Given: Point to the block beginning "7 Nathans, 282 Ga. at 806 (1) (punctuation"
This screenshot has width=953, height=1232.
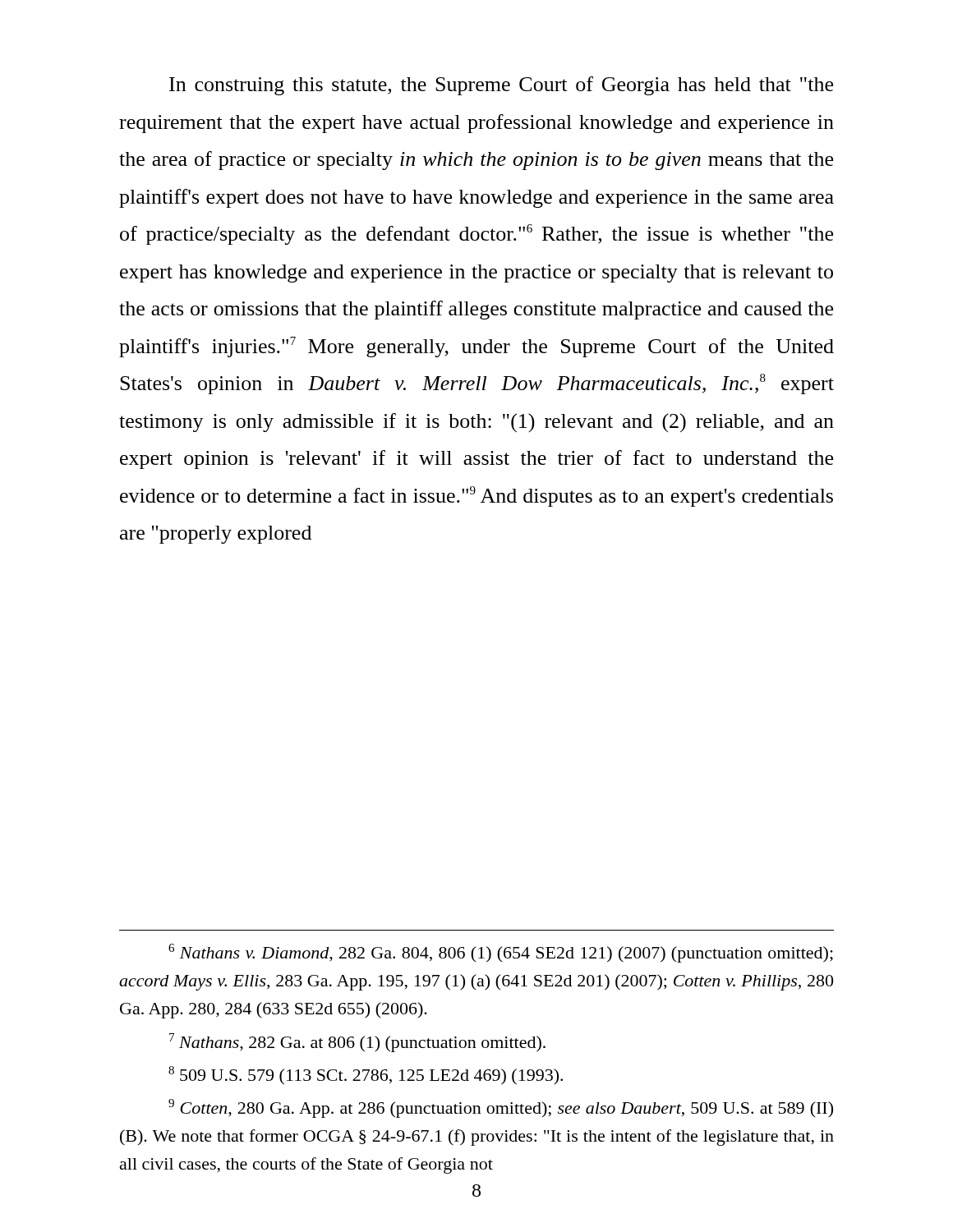Looking at the screenshot, I should tap(476, 1042).
